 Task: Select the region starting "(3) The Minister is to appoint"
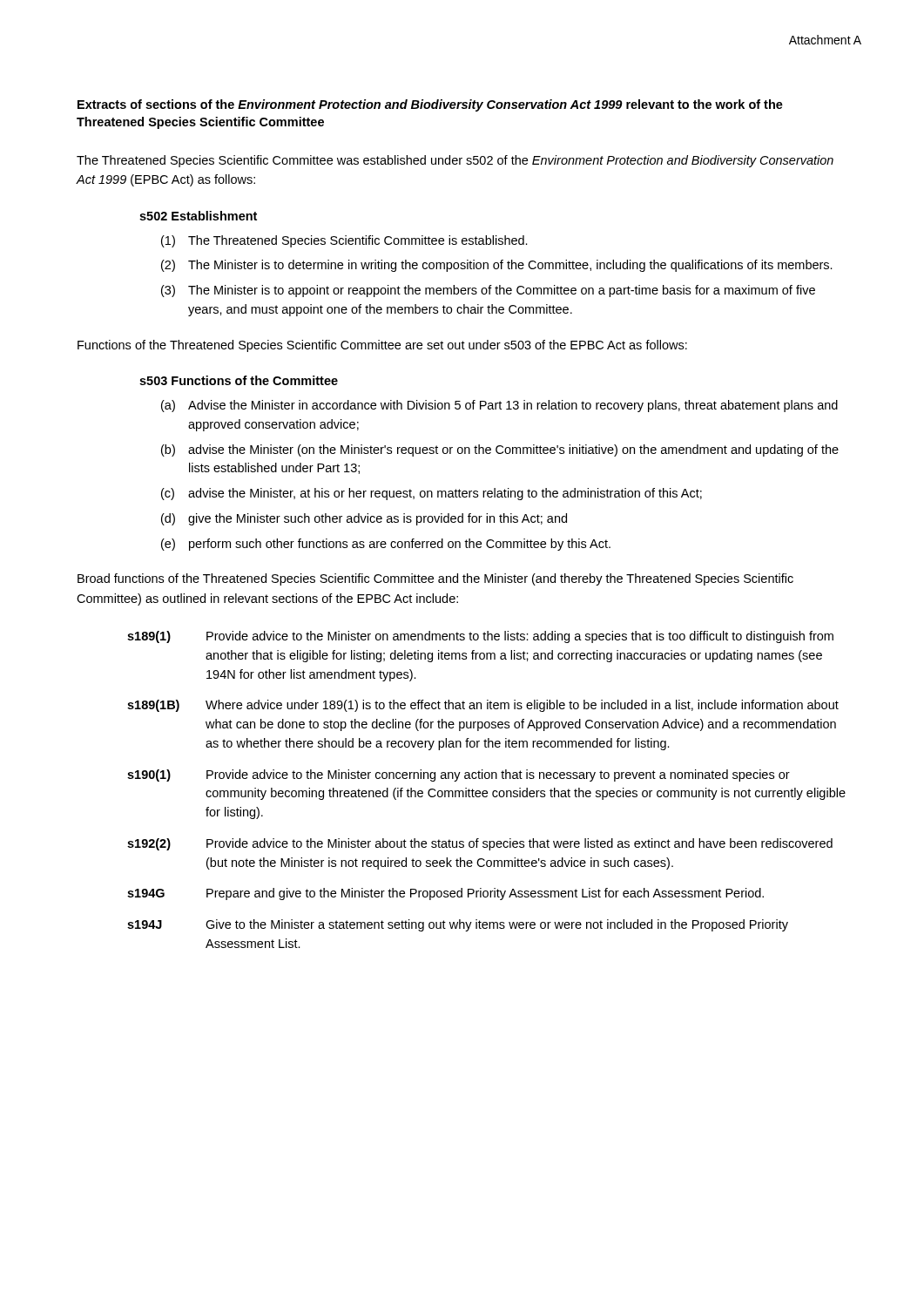click(x=504, y=300)
